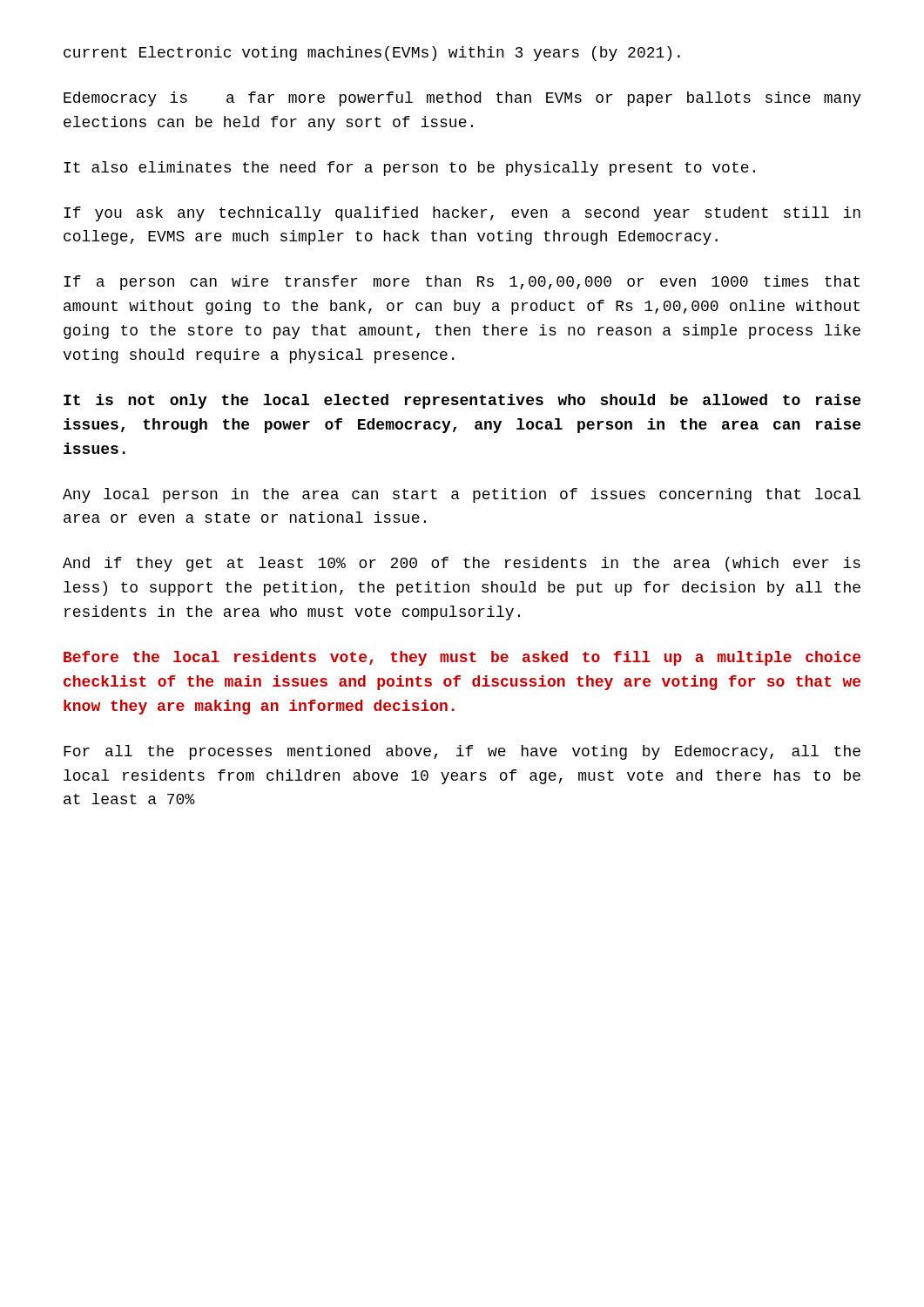The width and height of the screenshot is (924, 1307).
Task: Find the block on this page that starts "If you ask"
Action: [462, 225]
